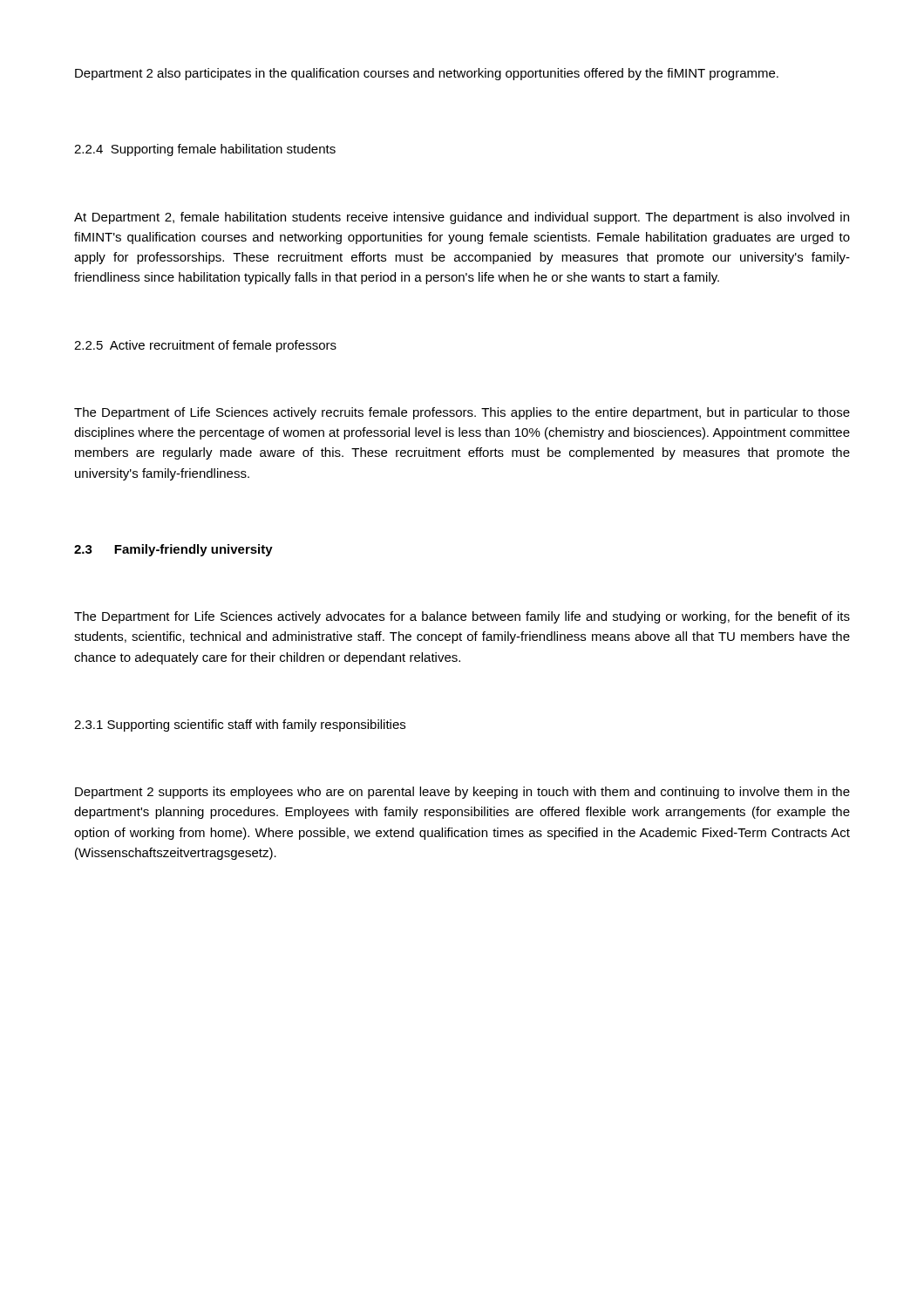This screenshot has width=924, height=1308.
Task: Locate the text block with the text "The Department of Life Sciences actively recruits"
Action: 462,442
